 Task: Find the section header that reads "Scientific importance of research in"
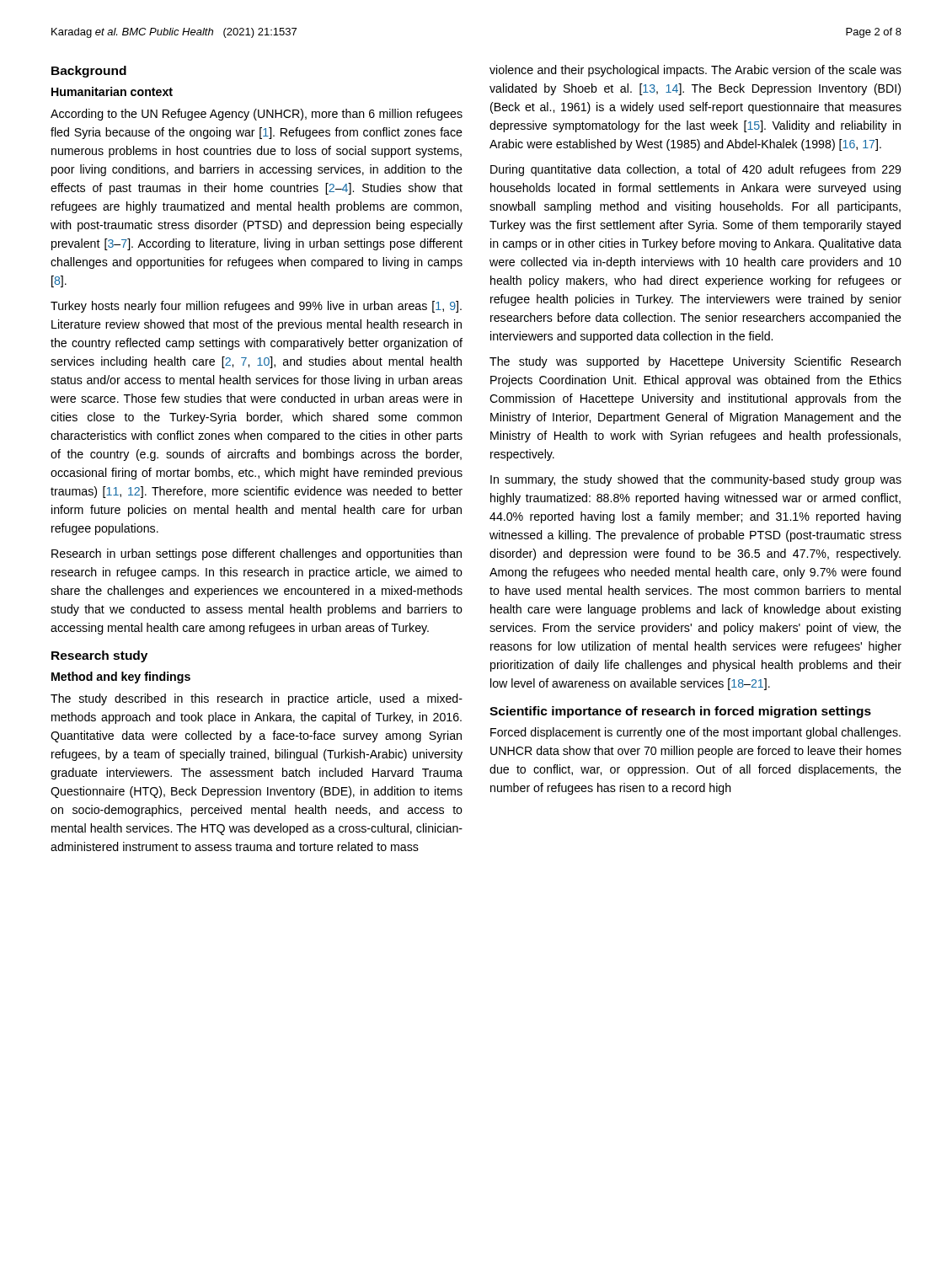(680, 711)
